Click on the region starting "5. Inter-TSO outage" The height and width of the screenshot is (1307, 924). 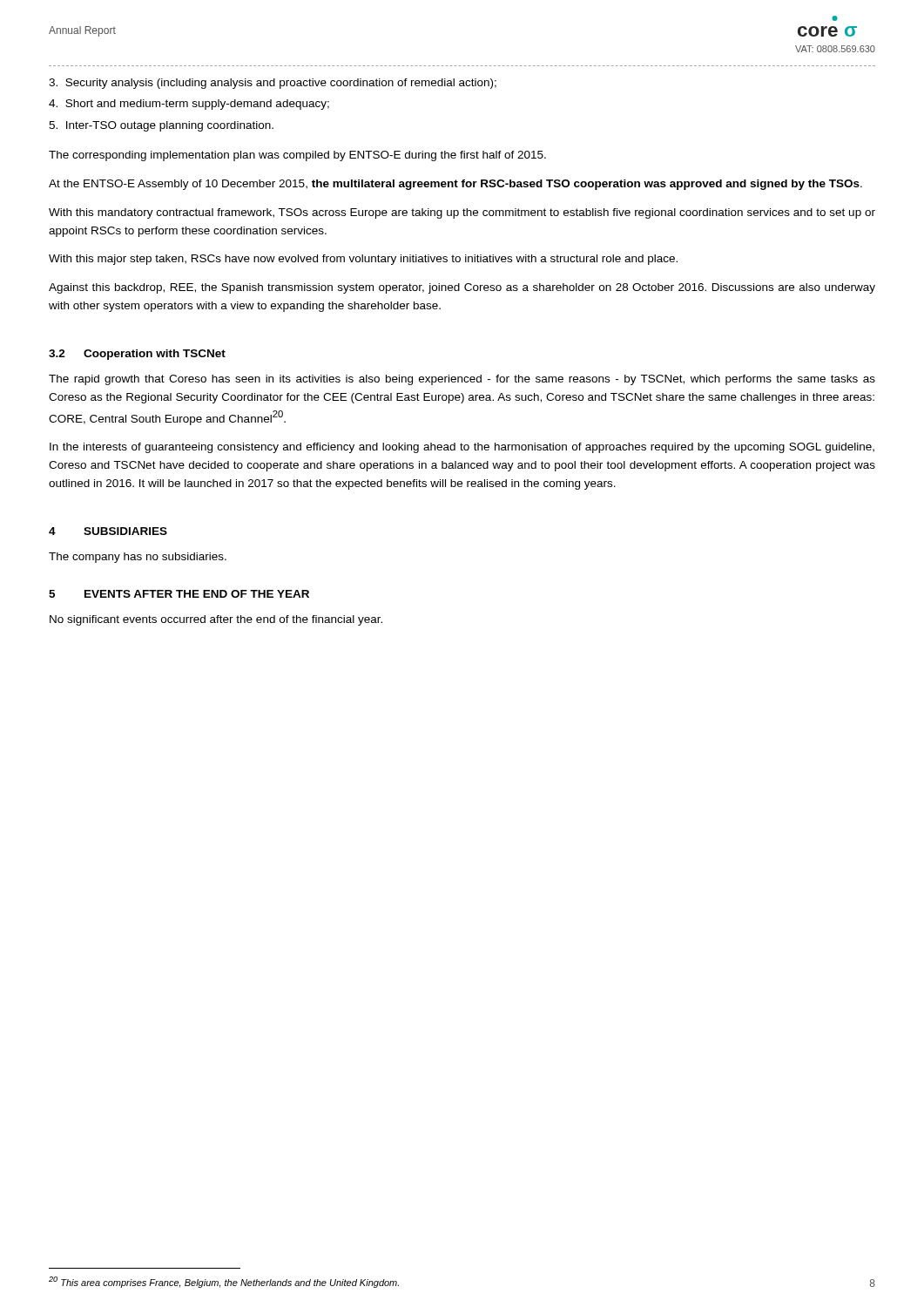click(162, 125)
